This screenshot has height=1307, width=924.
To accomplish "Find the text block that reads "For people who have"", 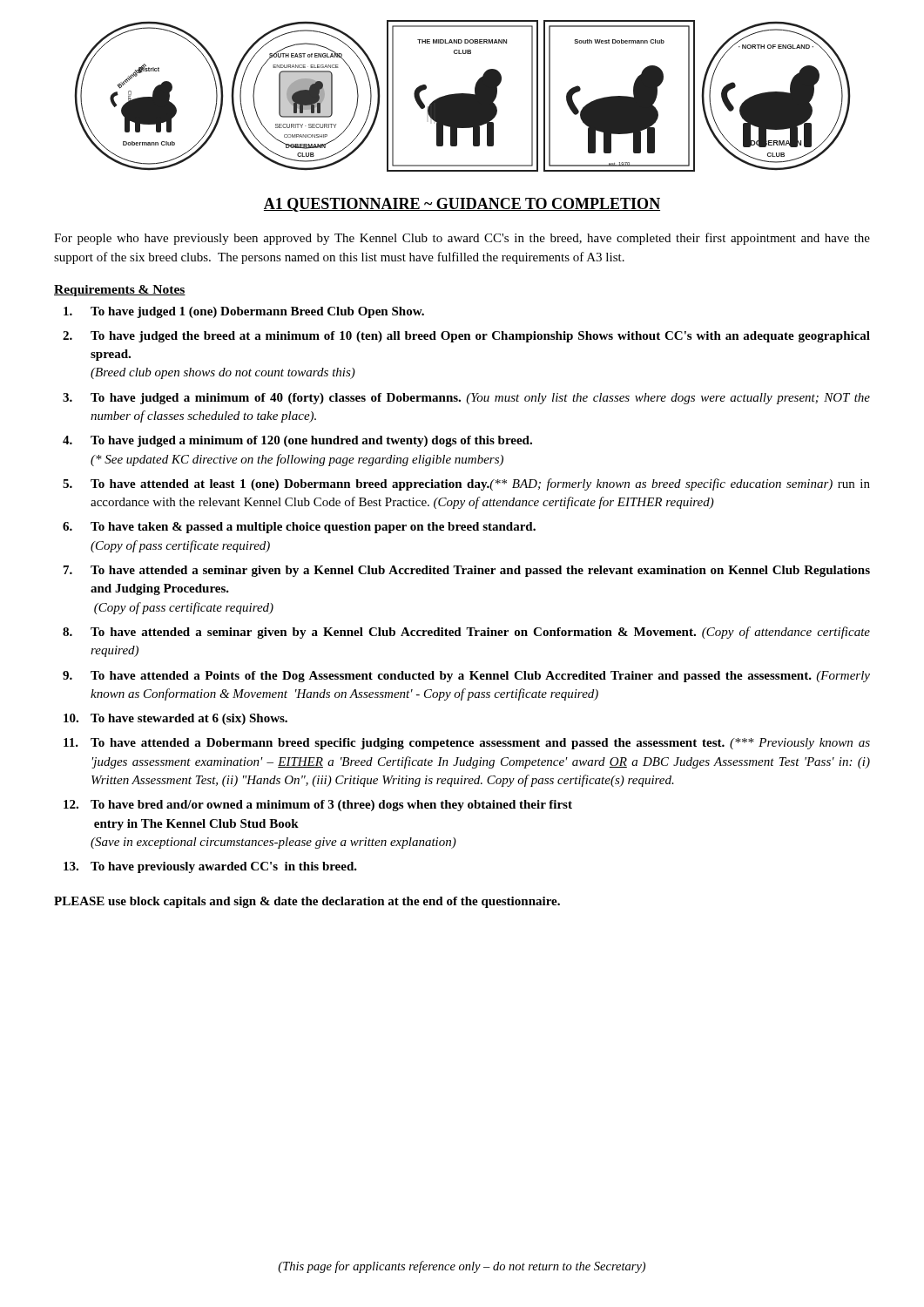I will 462,247.
